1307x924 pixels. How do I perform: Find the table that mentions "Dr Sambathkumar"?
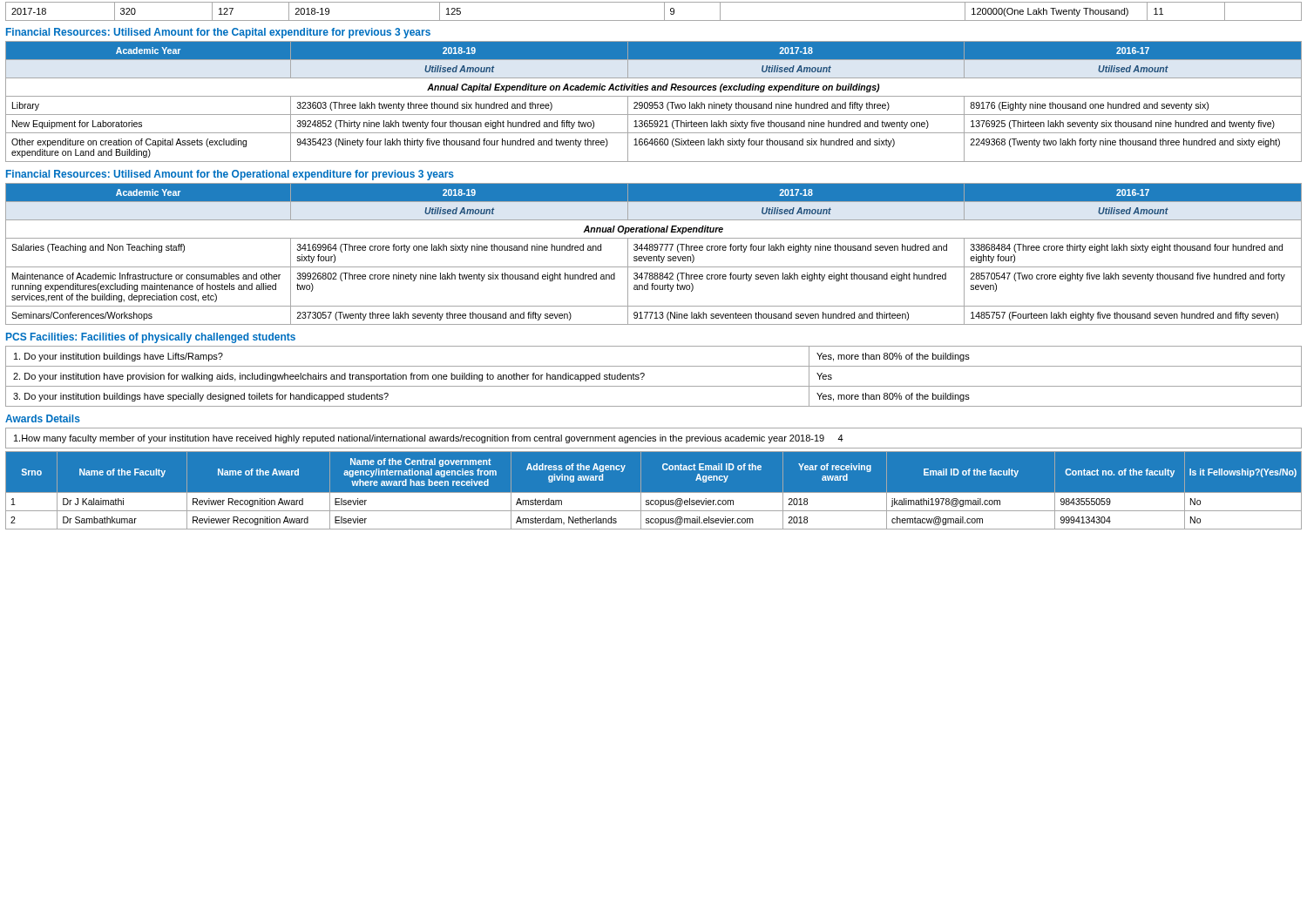coord(654,490)
